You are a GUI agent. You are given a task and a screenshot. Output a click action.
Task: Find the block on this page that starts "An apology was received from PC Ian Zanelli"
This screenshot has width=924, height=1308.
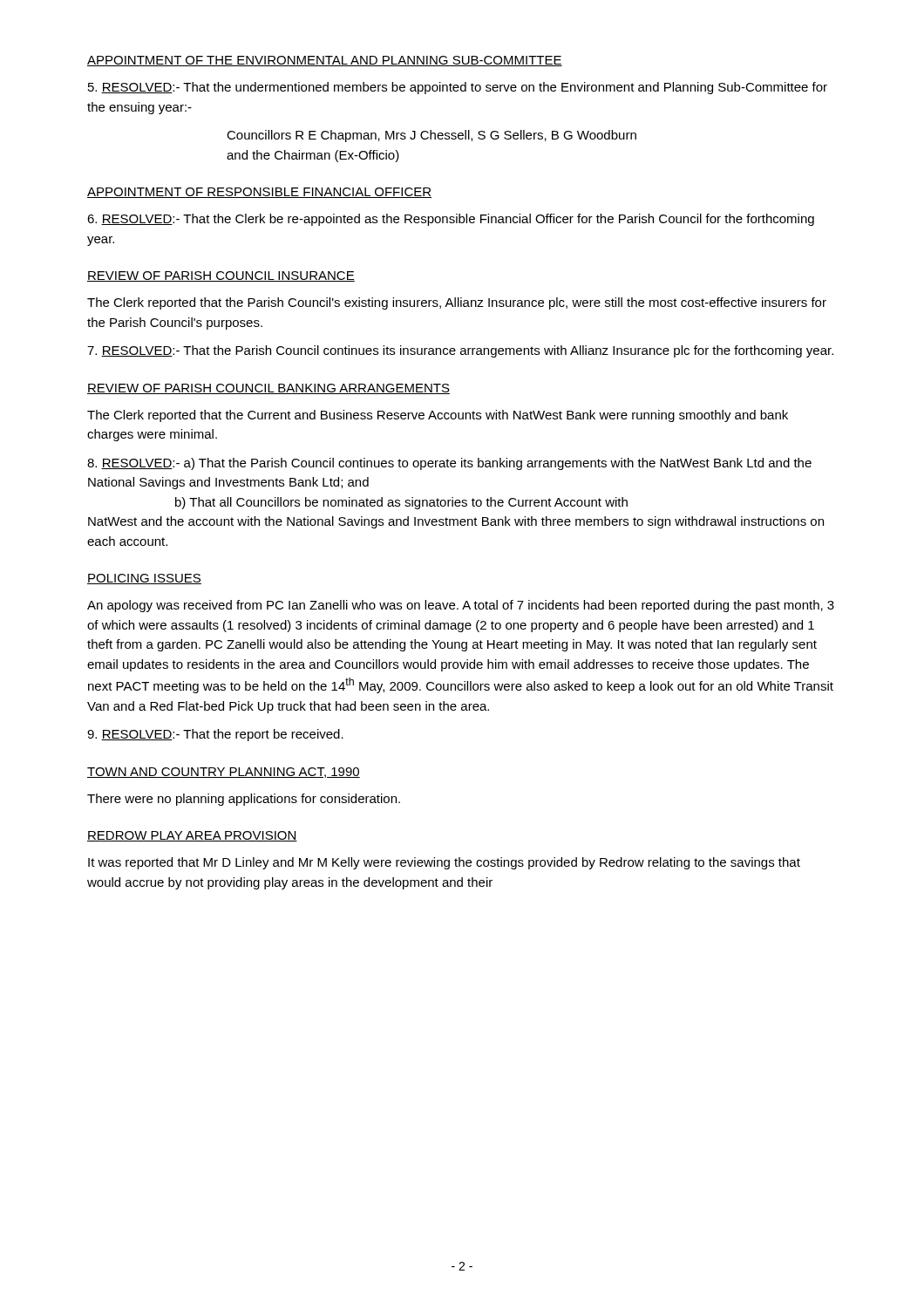pyautogui.click(x=461, y=655)
